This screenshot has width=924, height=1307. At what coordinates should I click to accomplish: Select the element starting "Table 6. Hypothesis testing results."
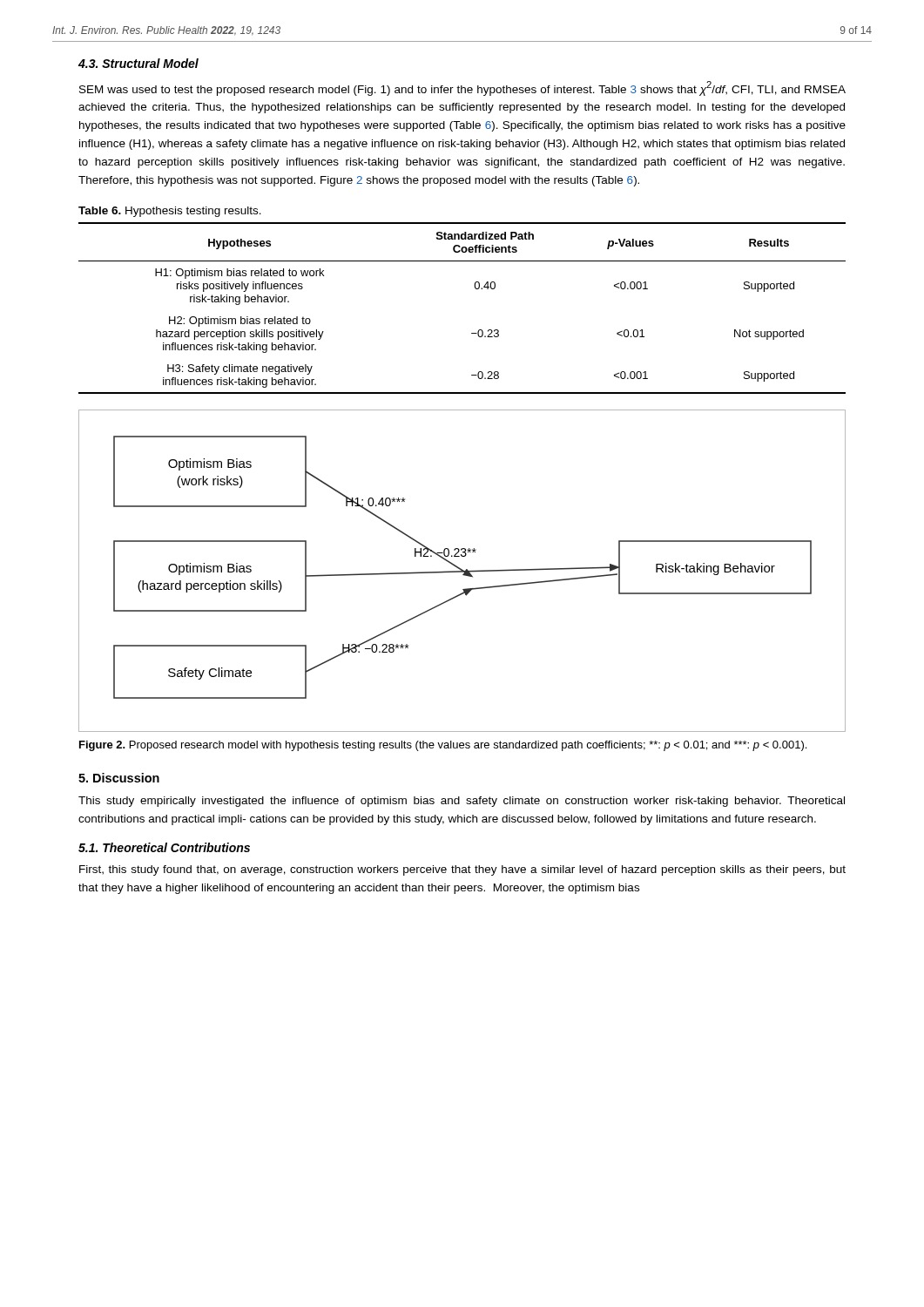[170, 210]
